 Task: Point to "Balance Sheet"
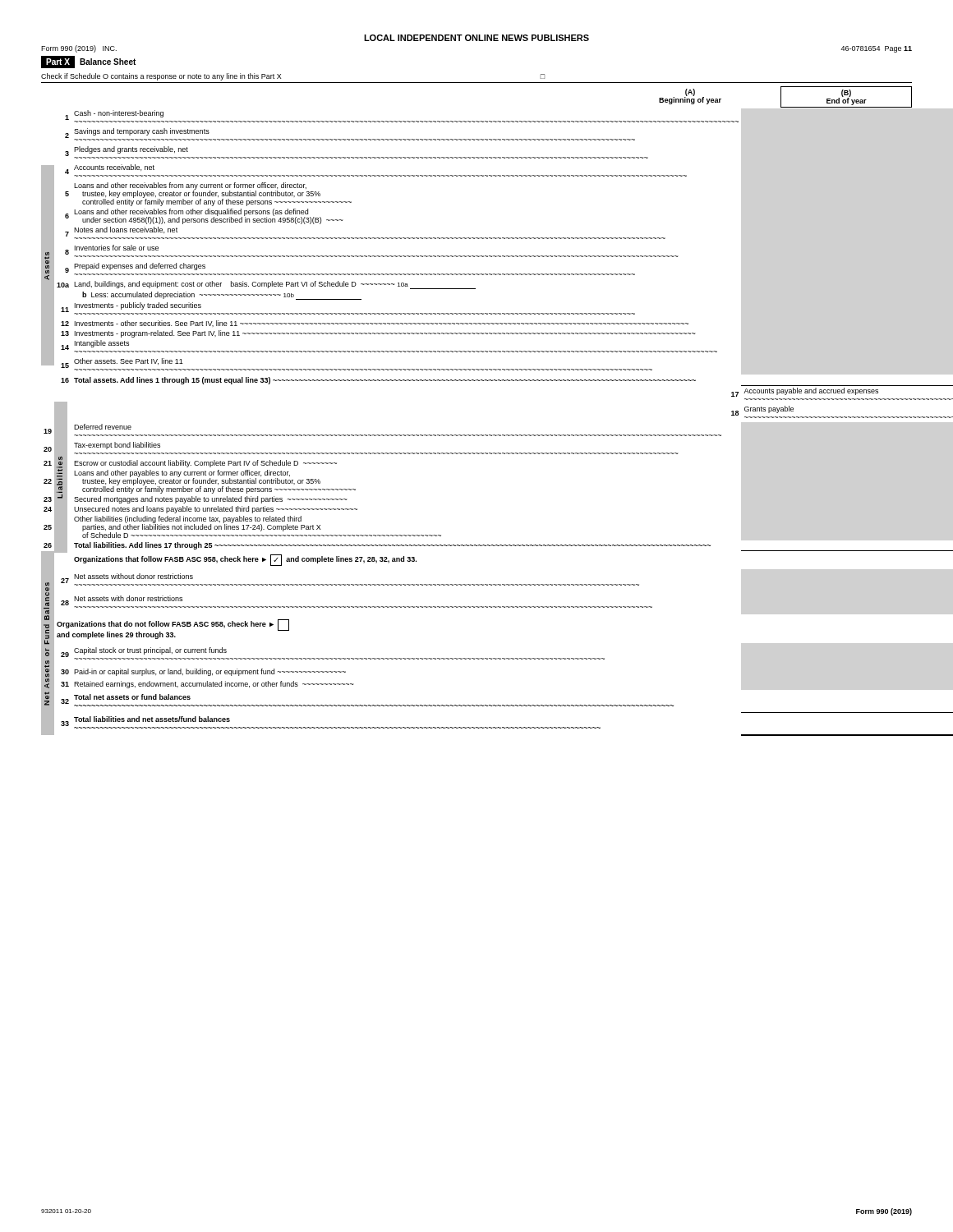click(x=108, y=62)
